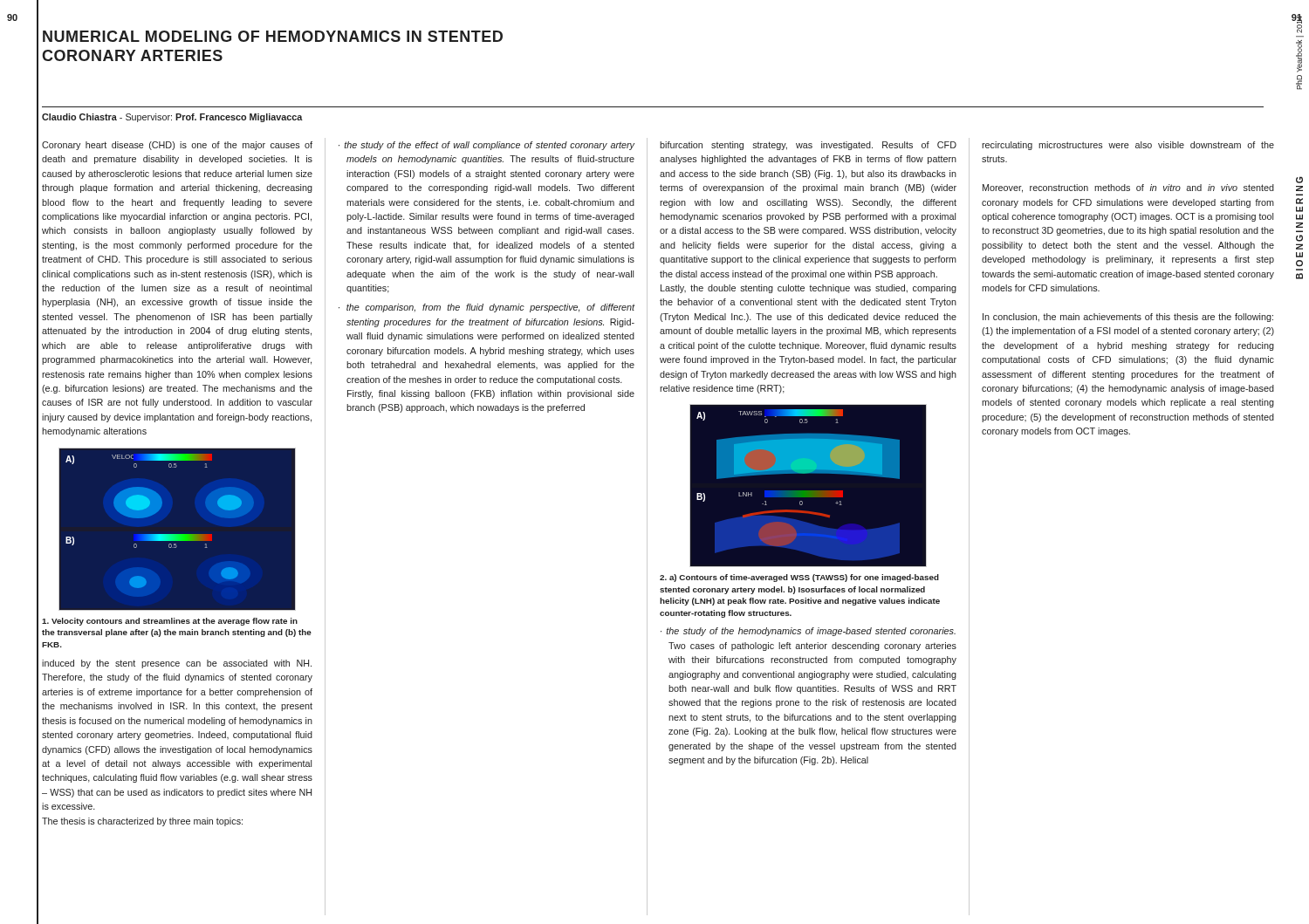Image resolution: width=1309 pixels, height=924 pixels.
Task: Point to the block starting "recirculating microstructures were also visible downstream of the"
Action: [x=1128, y=288]
